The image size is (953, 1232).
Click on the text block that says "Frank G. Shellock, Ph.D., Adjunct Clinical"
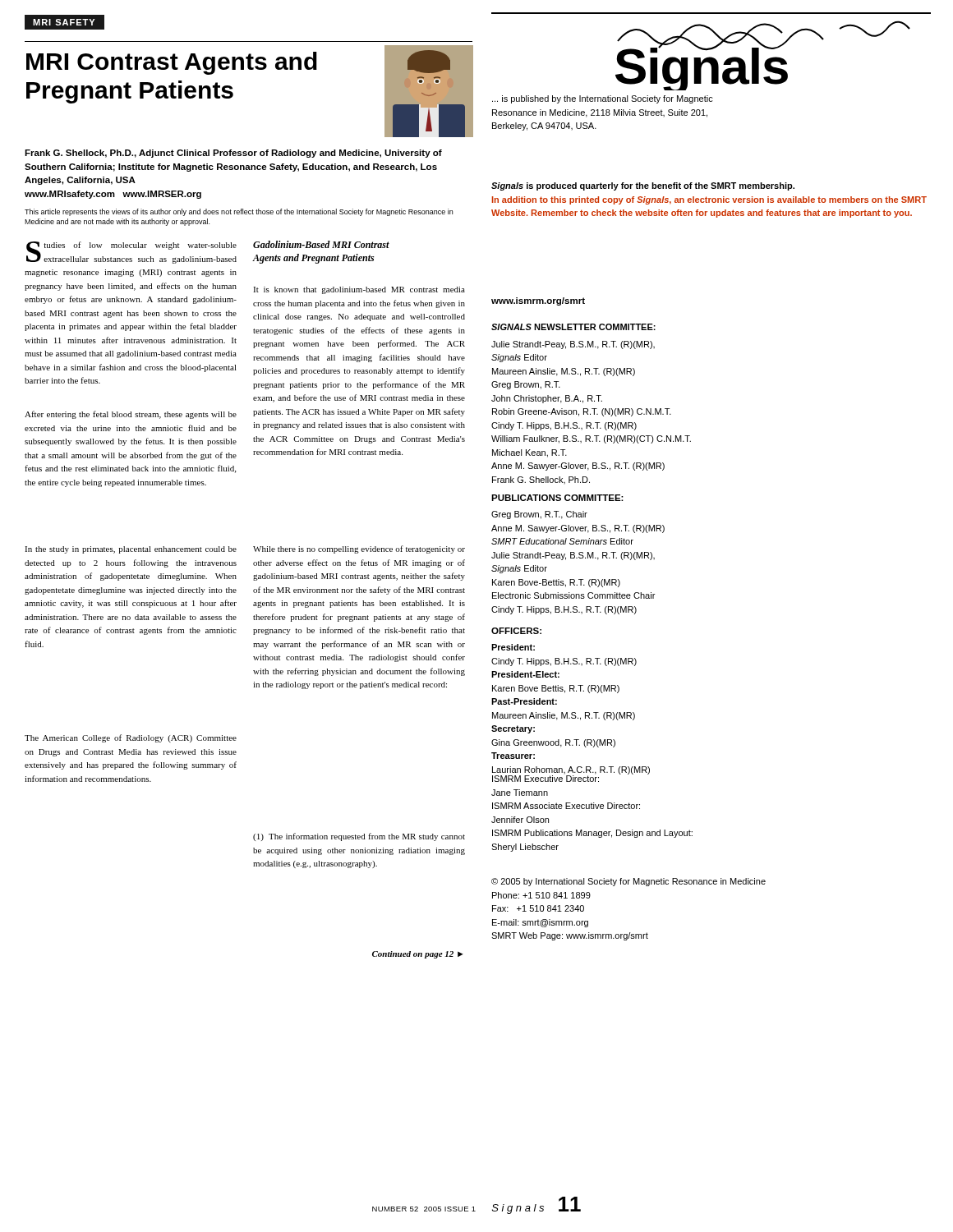click(x=233, y=173)
